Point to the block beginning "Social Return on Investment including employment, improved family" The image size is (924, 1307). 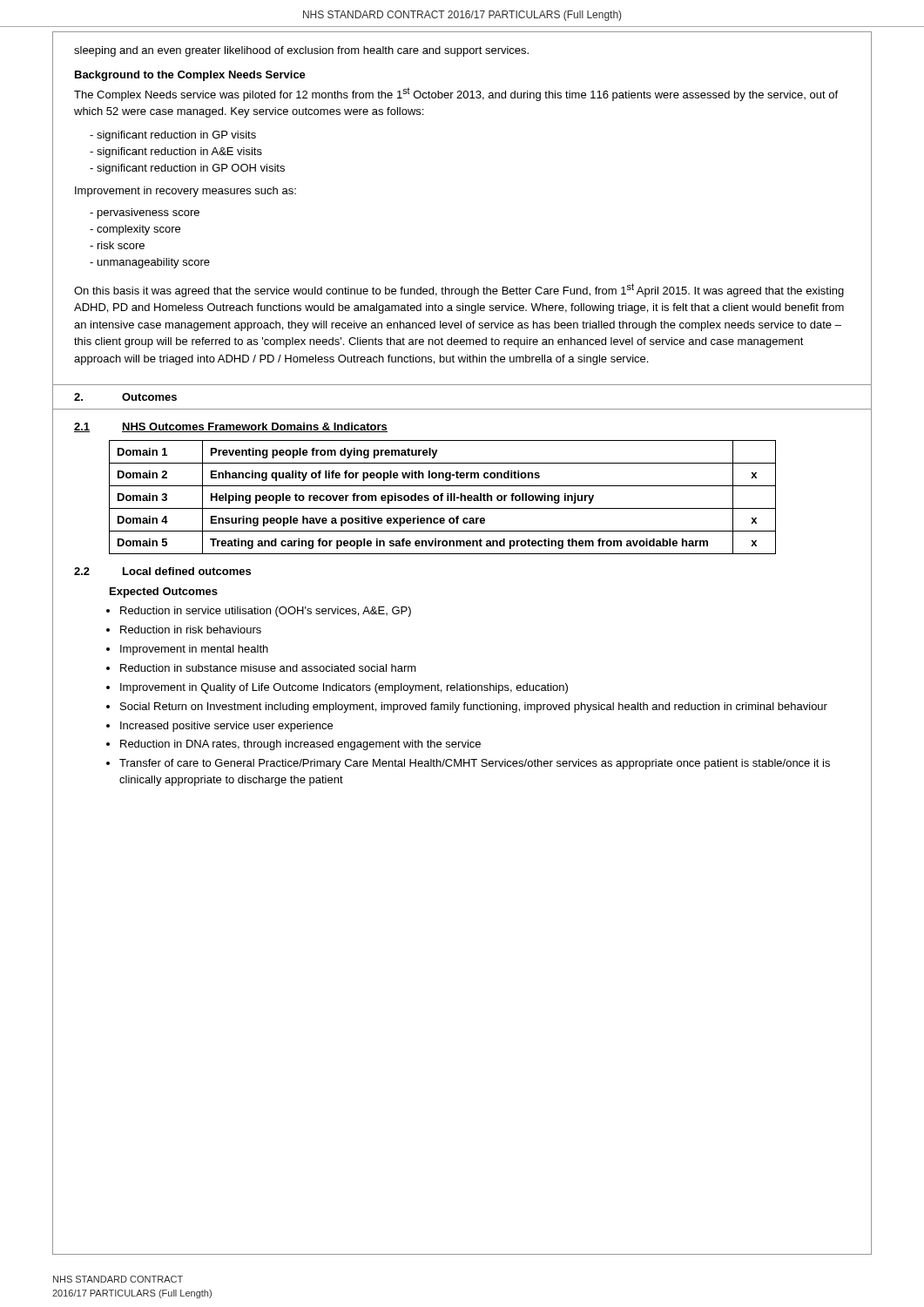[473, 706]
